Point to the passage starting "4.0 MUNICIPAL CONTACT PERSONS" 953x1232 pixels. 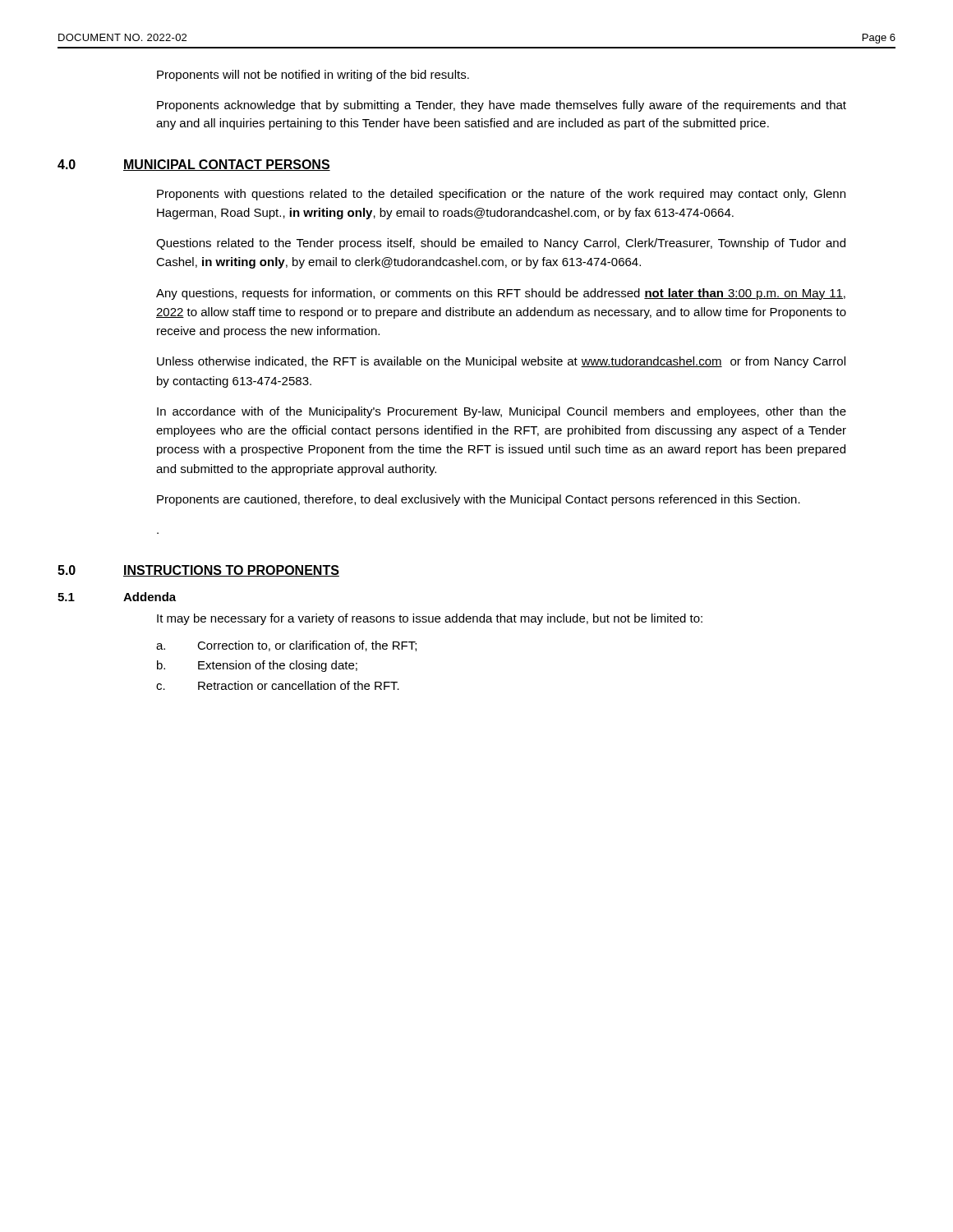194,165
